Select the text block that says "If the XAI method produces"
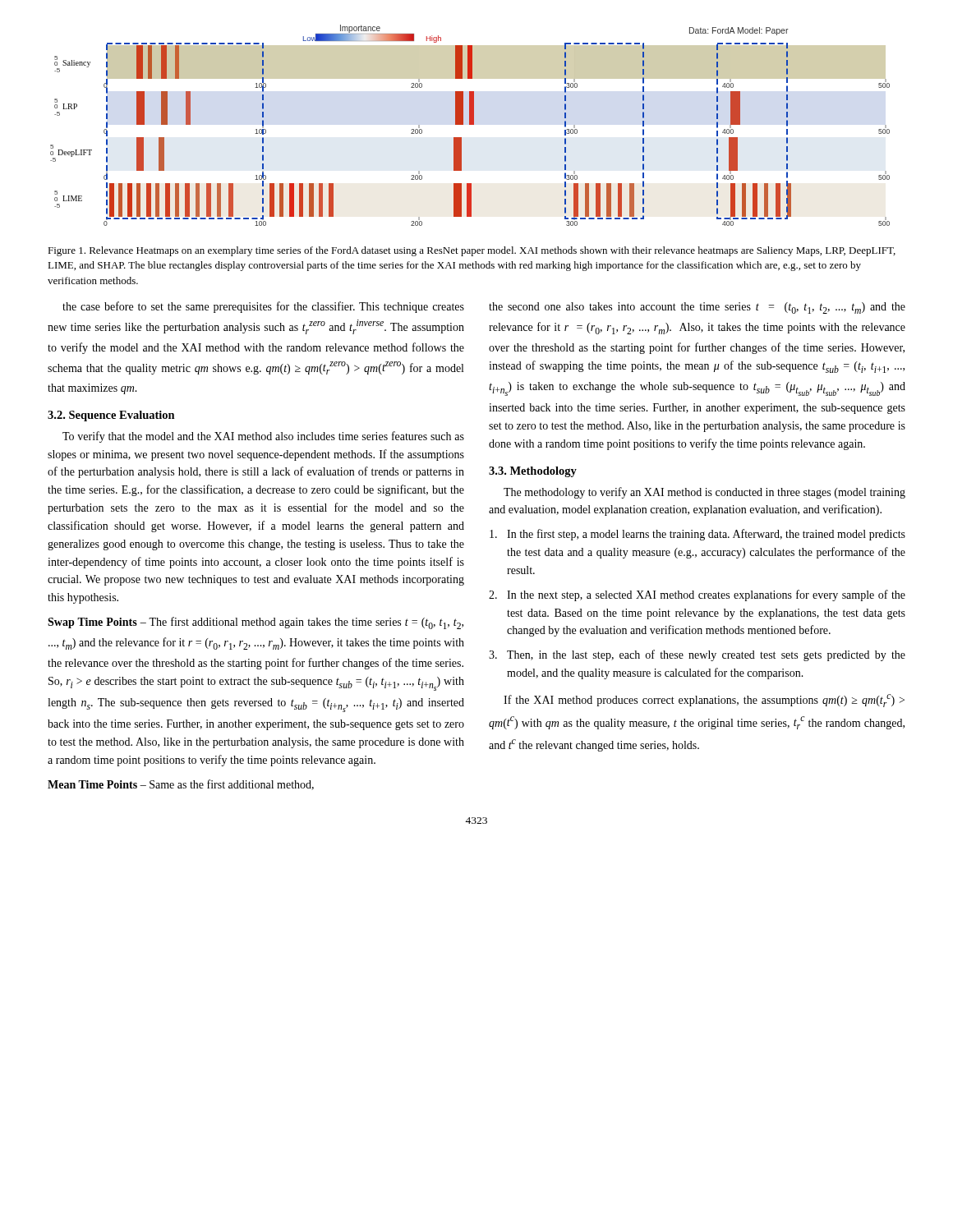Screen dimensions: 1232x953 [x=697, y=721]
